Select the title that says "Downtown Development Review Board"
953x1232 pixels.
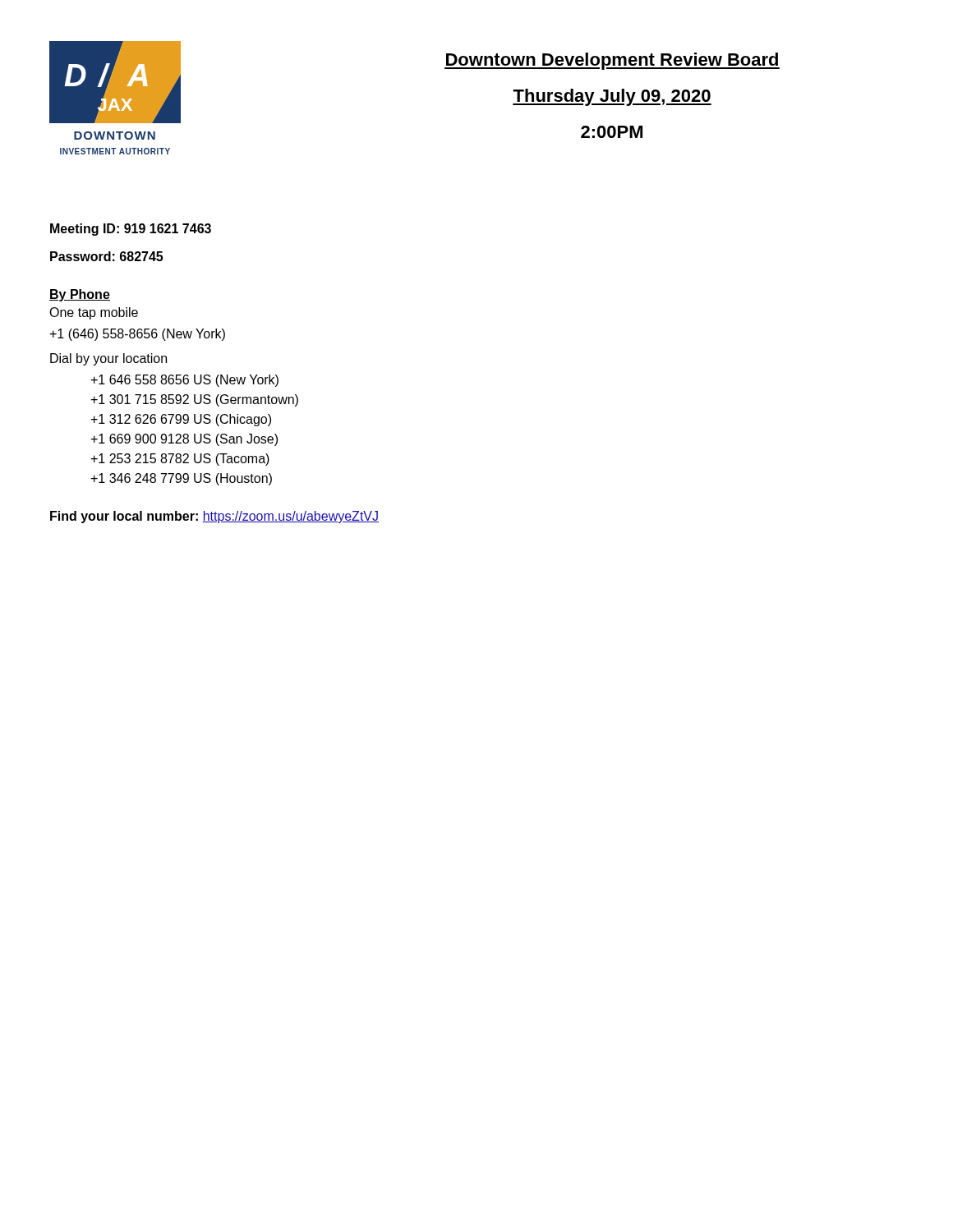[612, 60]
